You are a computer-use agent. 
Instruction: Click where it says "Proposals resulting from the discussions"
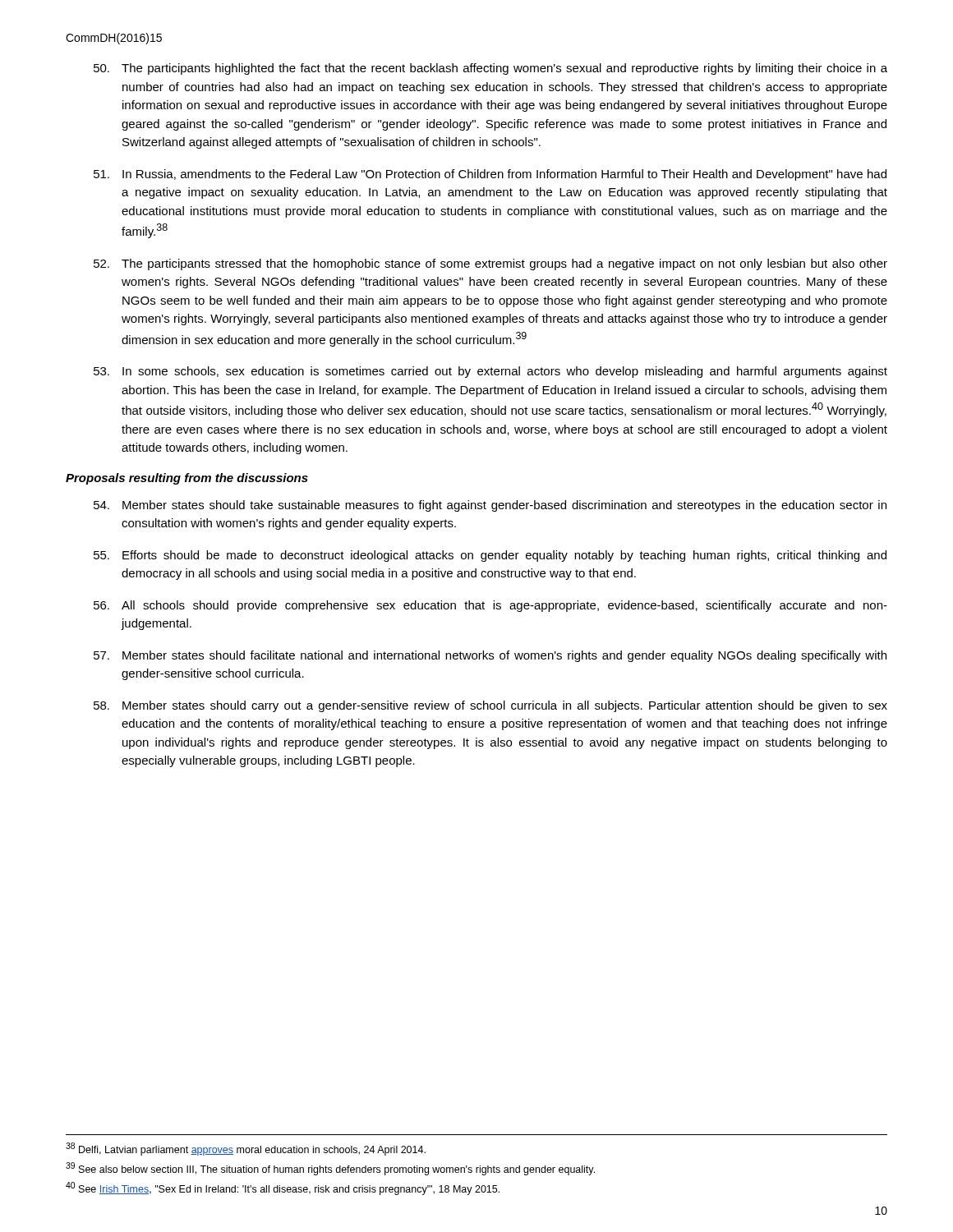click(187, 479)
